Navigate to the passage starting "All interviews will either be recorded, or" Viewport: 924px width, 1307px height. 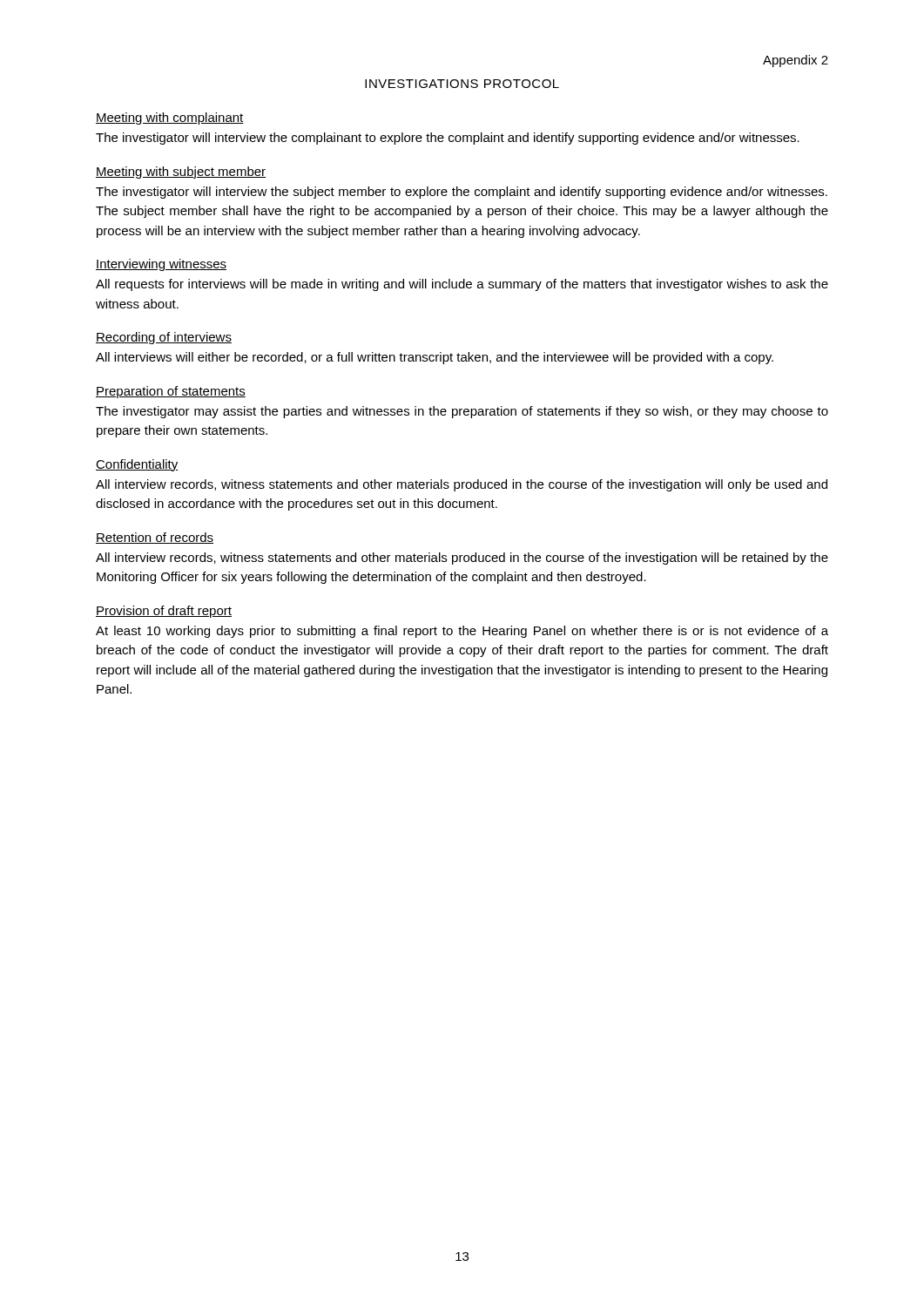435,357
